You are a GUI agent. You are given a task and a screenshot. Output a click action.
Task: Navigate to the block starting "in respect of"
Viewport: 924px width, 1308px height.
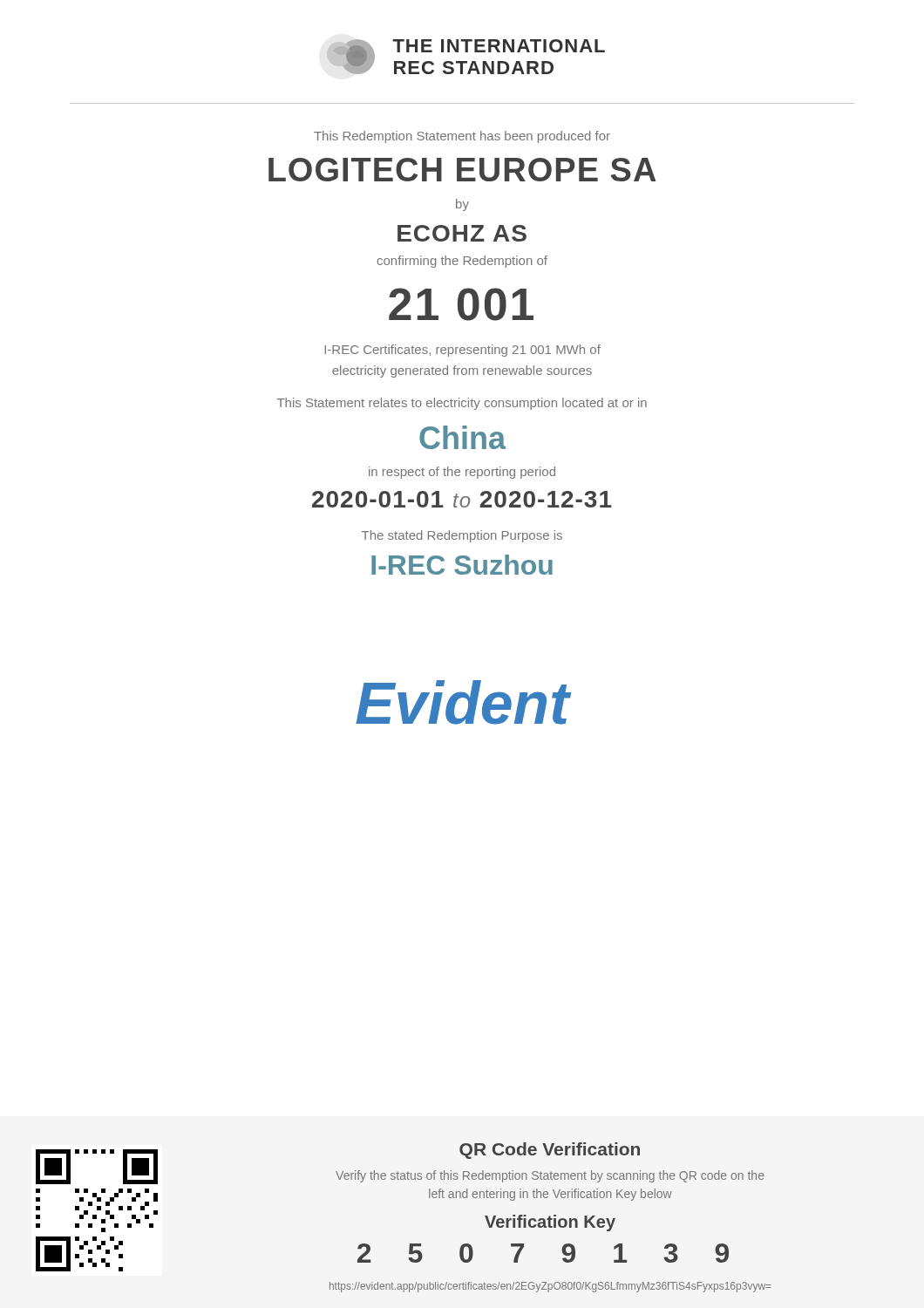462,471
